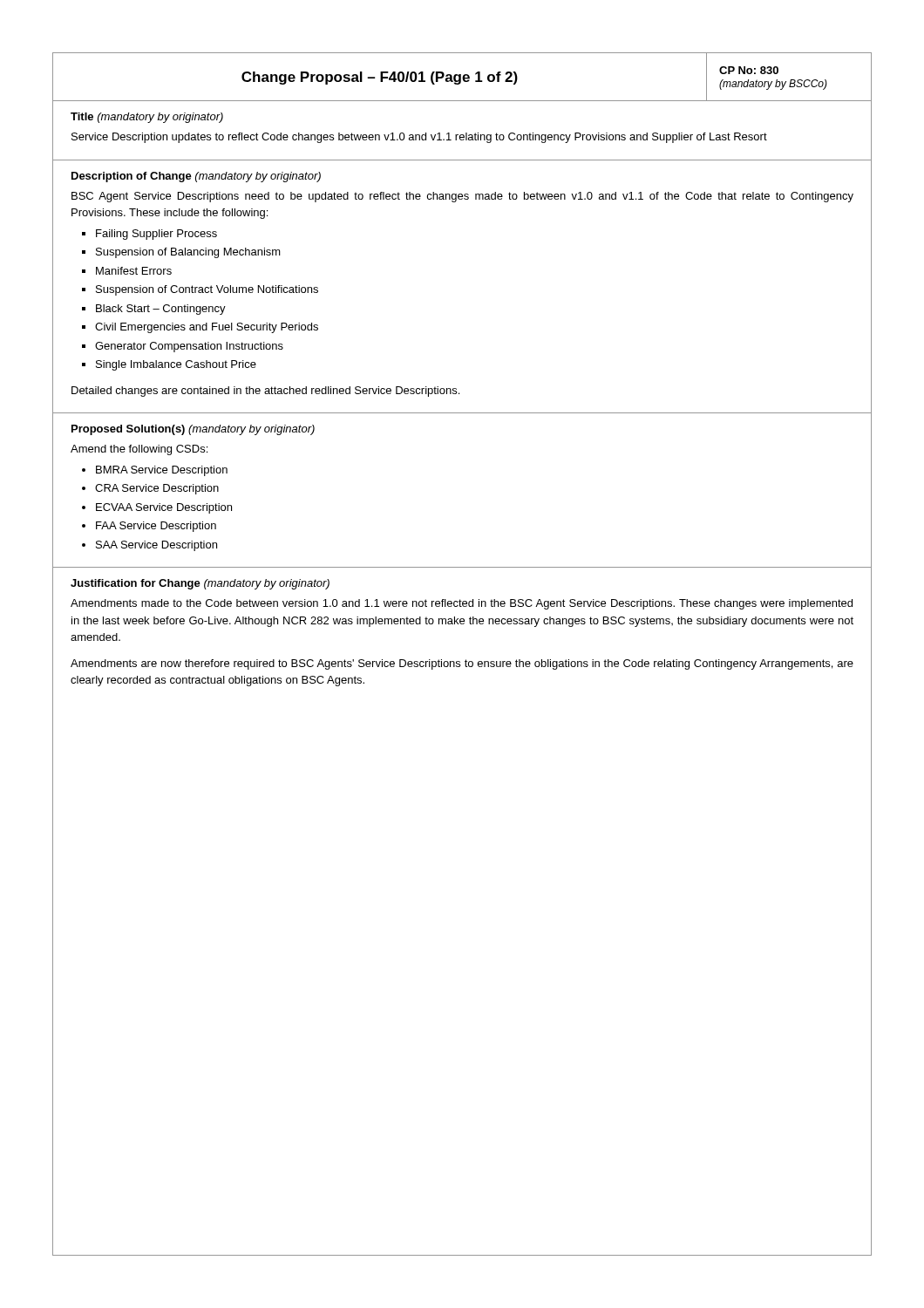Find the block on this page that starts "Suspension of Balancing"
Viewport: 924px width, 1308px height.
[x=188, y=252]
